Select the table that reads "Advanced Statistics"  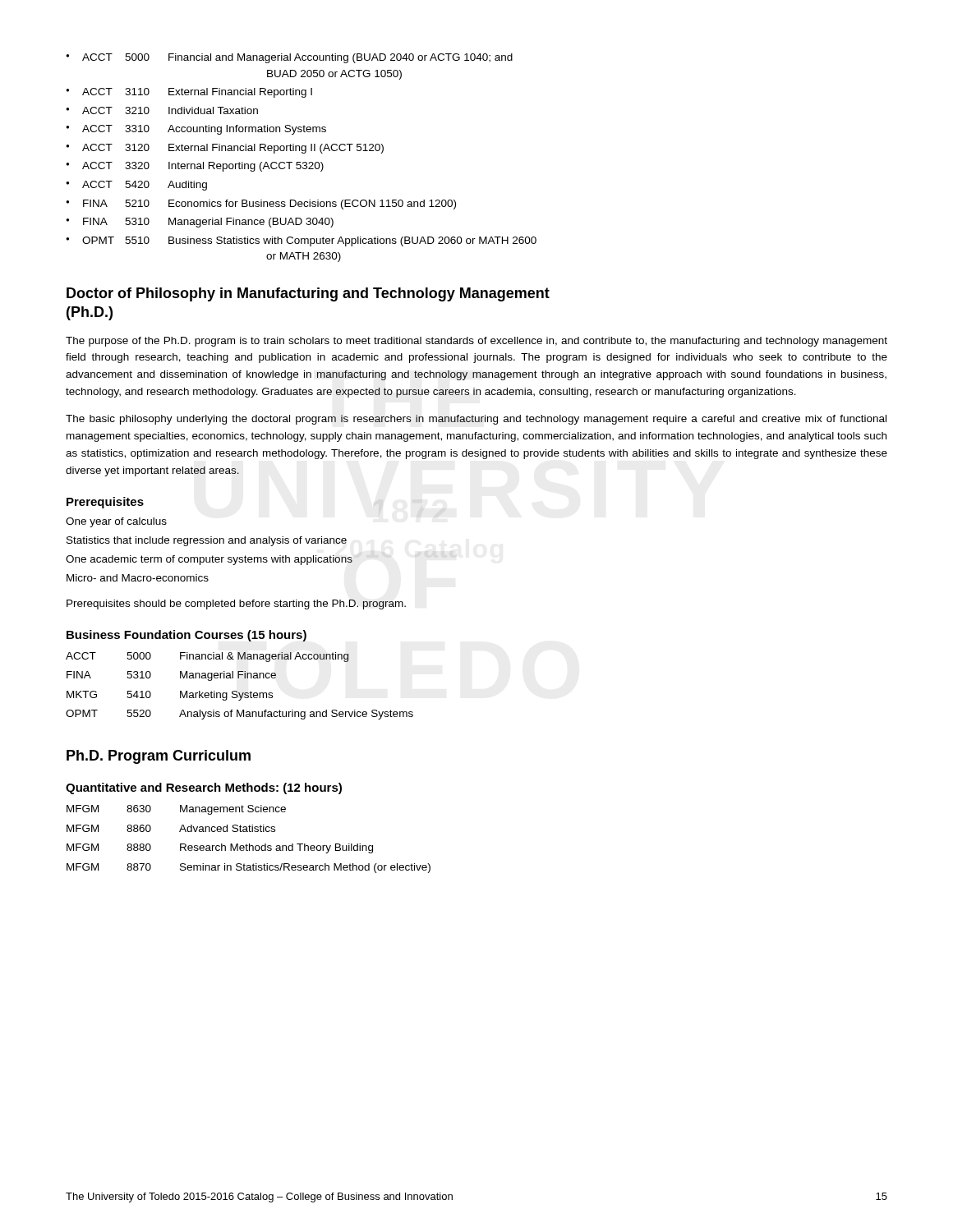(476, 838)
